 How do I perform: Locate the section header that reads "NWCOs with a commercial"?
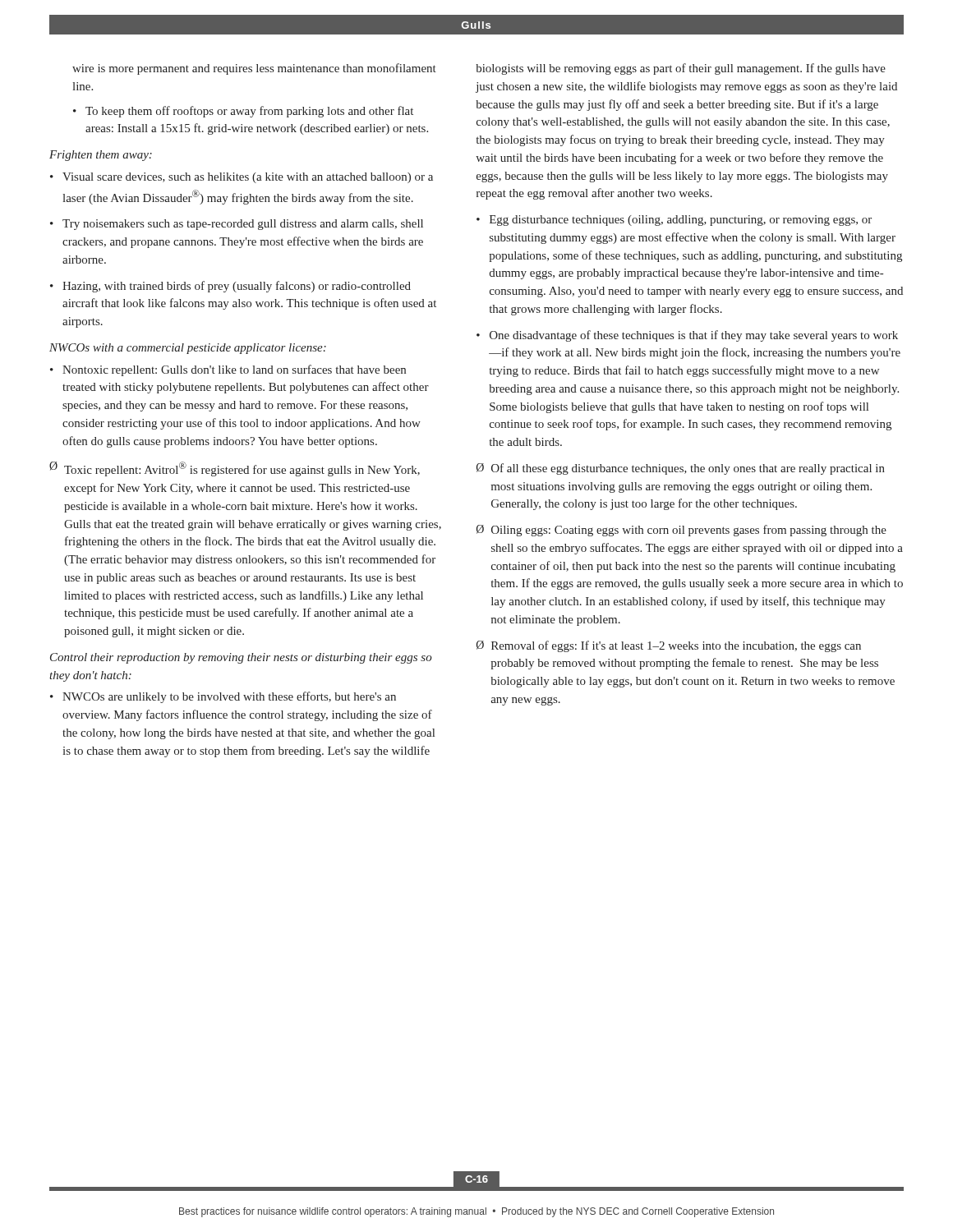pos(246,348)
